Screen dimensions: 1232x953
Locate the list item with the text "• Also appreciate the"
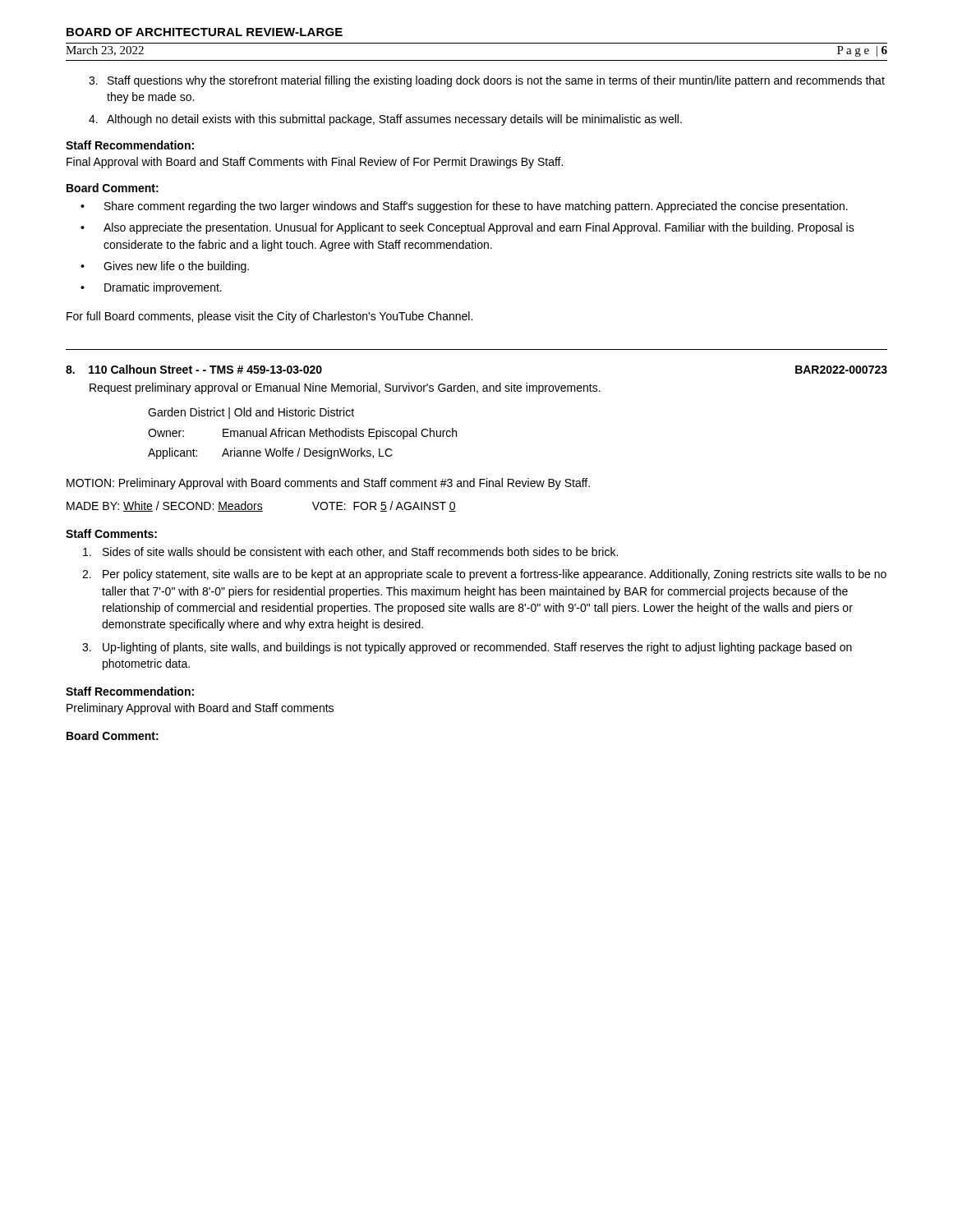click(x=484, y=236)
